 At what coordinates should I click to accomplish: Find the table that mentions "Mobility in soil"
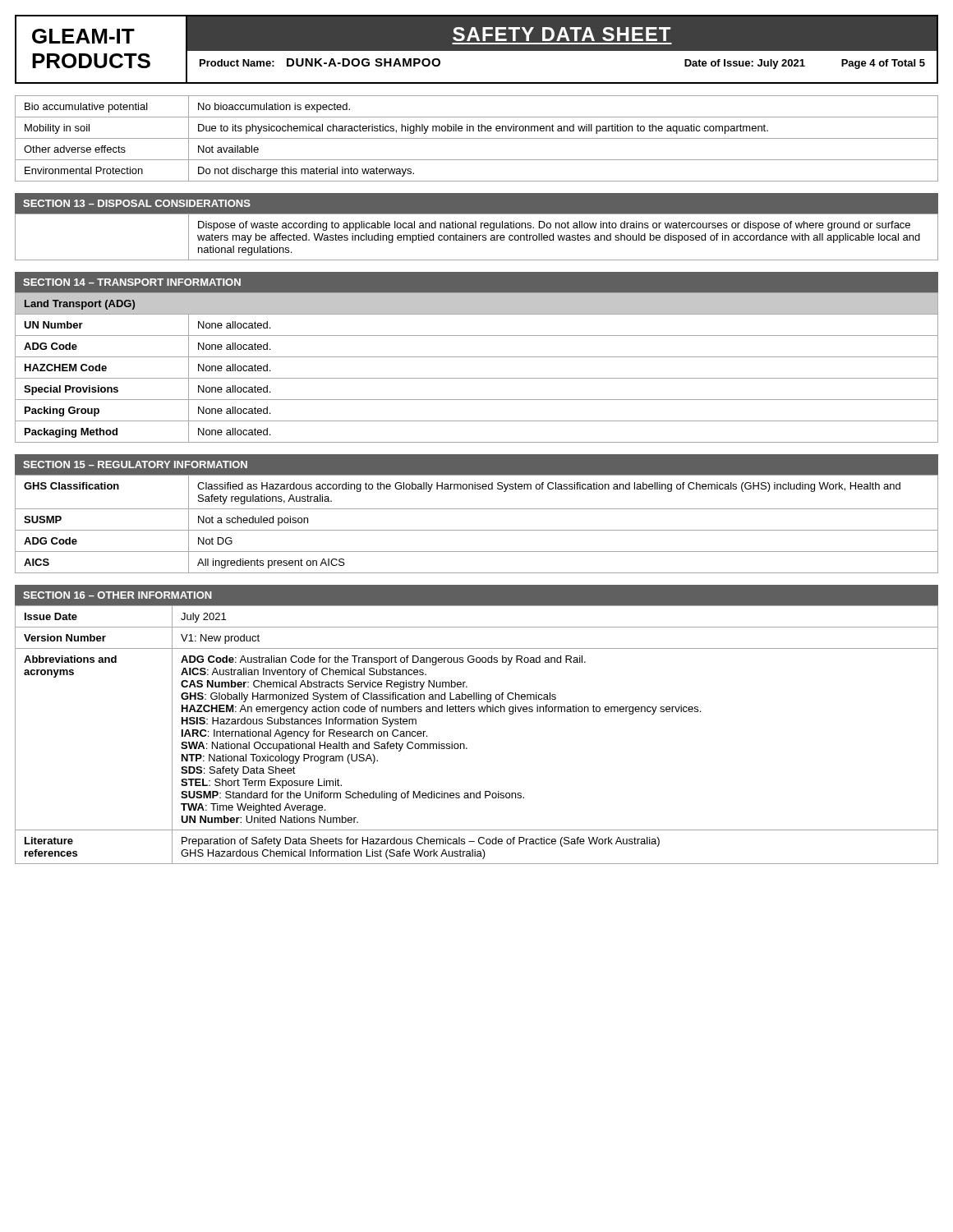pos(476,138)
